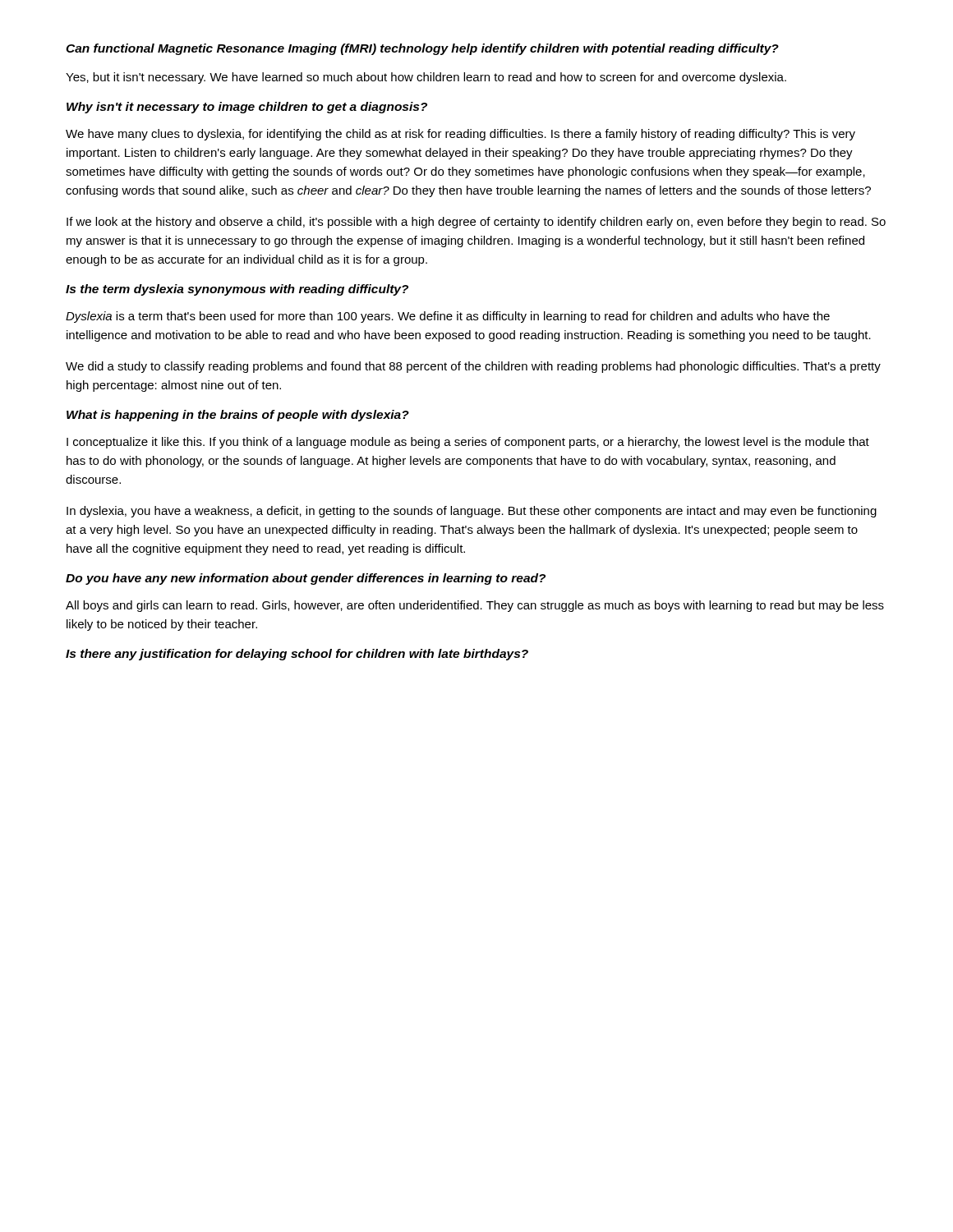Point to the section header beginning "Is the term dyslexia synonymous with"
The width and height of the screenshot is (953, 1232).
[237, 289]
